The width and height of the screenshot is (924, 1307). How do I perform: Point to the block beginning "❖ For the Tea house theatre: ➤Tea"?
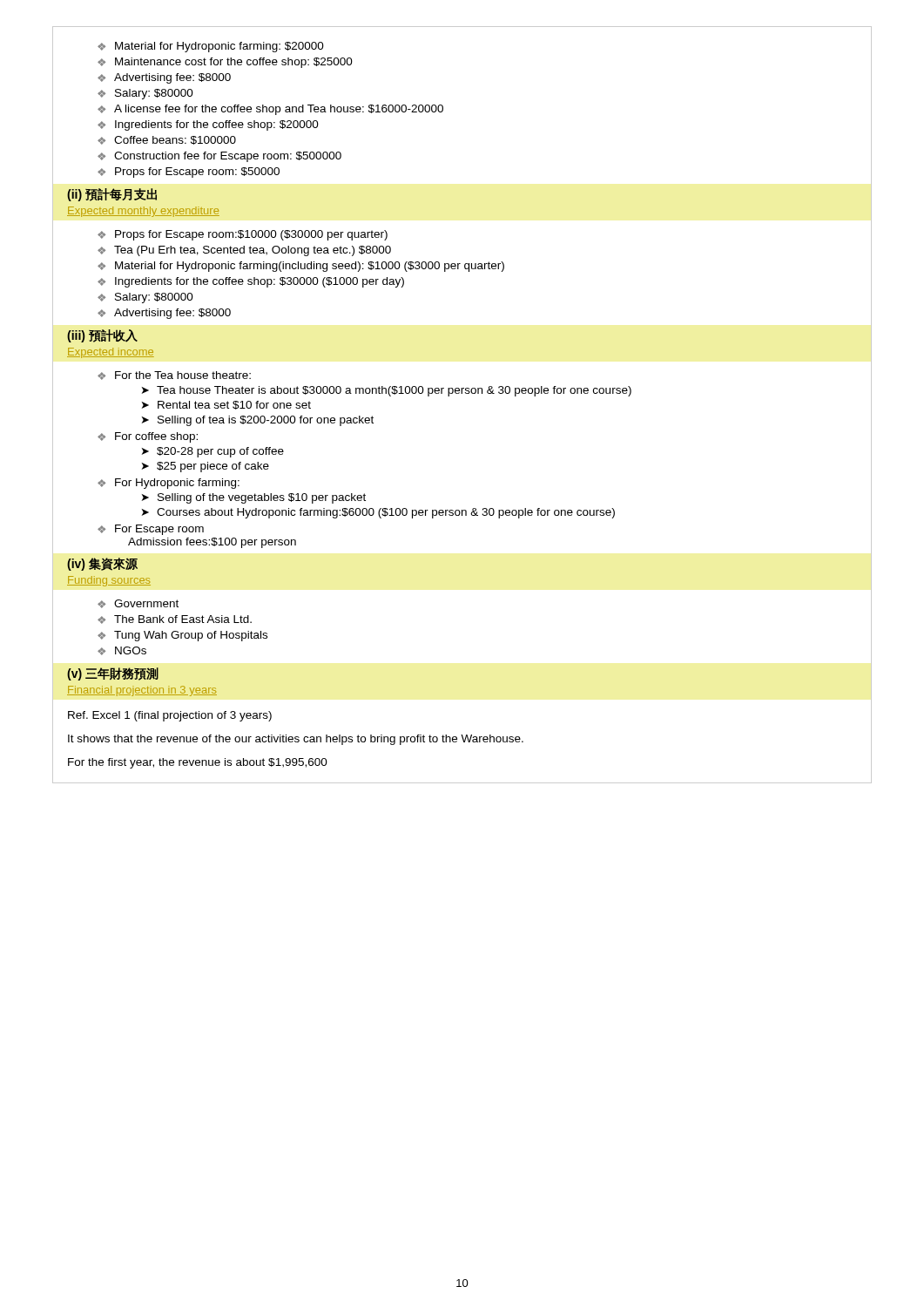click(364, 398)
